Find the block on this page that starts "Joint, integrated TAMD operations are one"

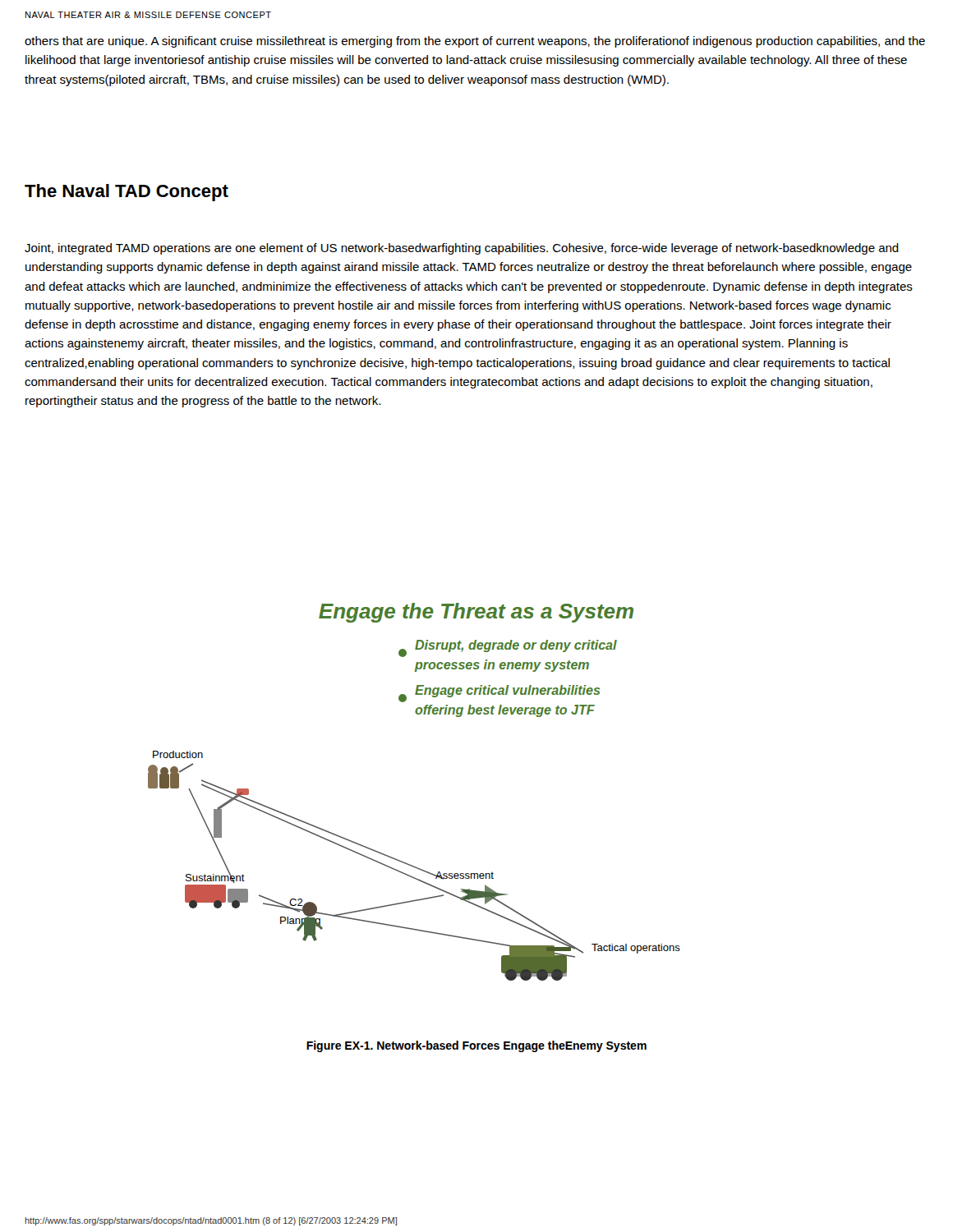click(469, 324)
